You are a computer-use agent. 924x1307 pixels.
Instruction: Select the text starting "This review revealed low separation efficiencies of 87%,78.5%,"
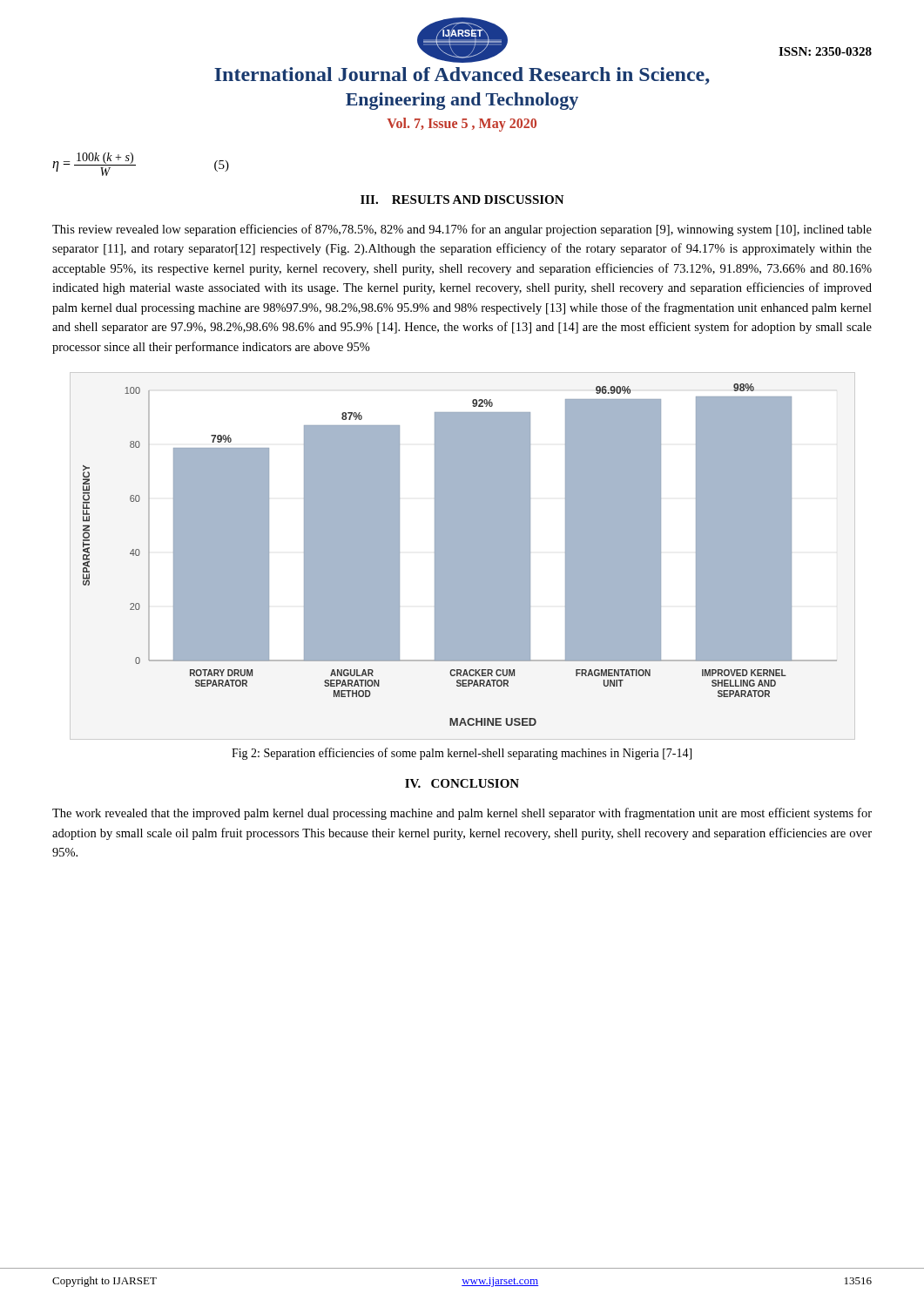[462, 288]
